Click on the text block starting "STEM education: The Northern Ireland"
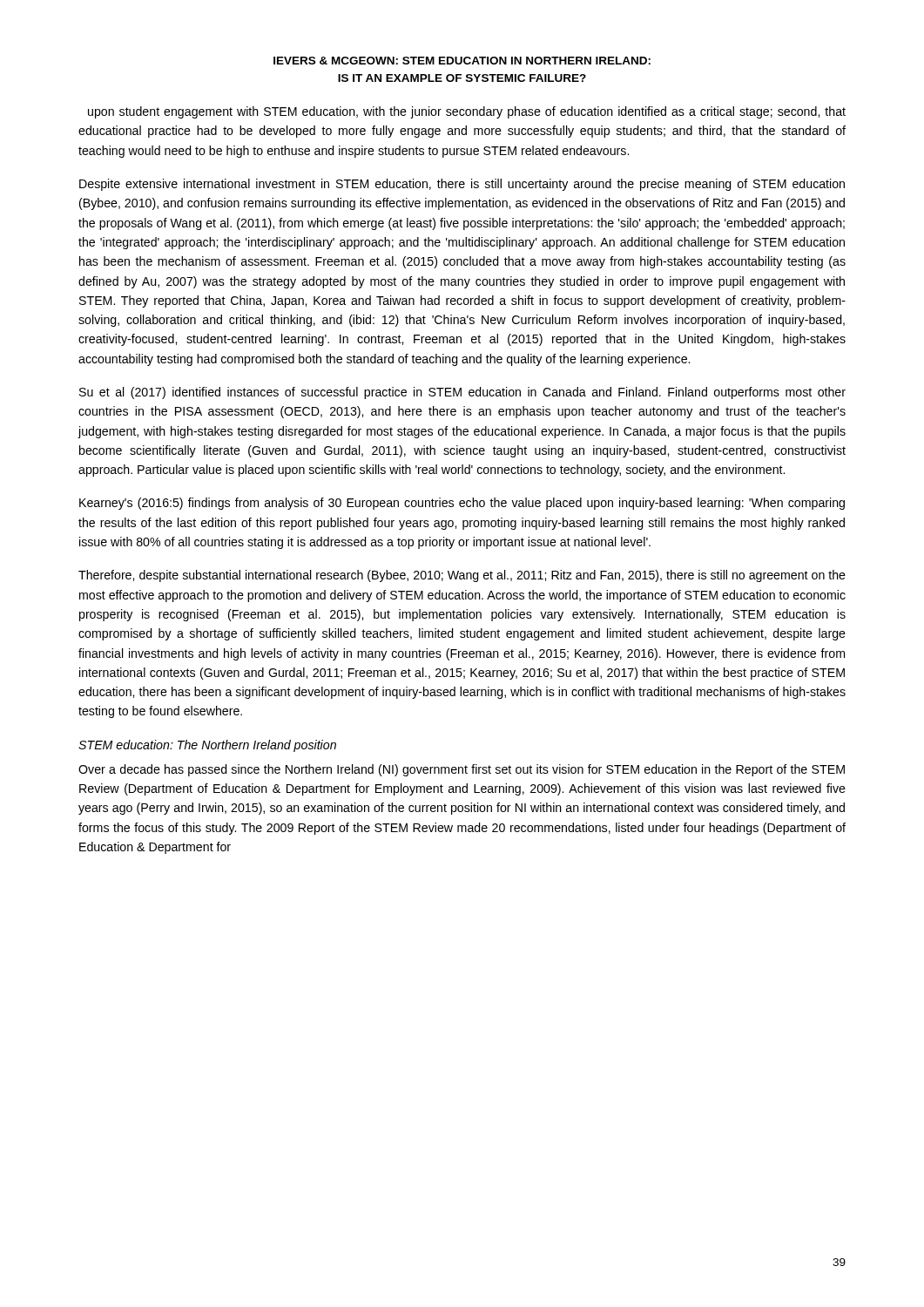The width and height of the screenshot is (924, 1307). (207, 745)
